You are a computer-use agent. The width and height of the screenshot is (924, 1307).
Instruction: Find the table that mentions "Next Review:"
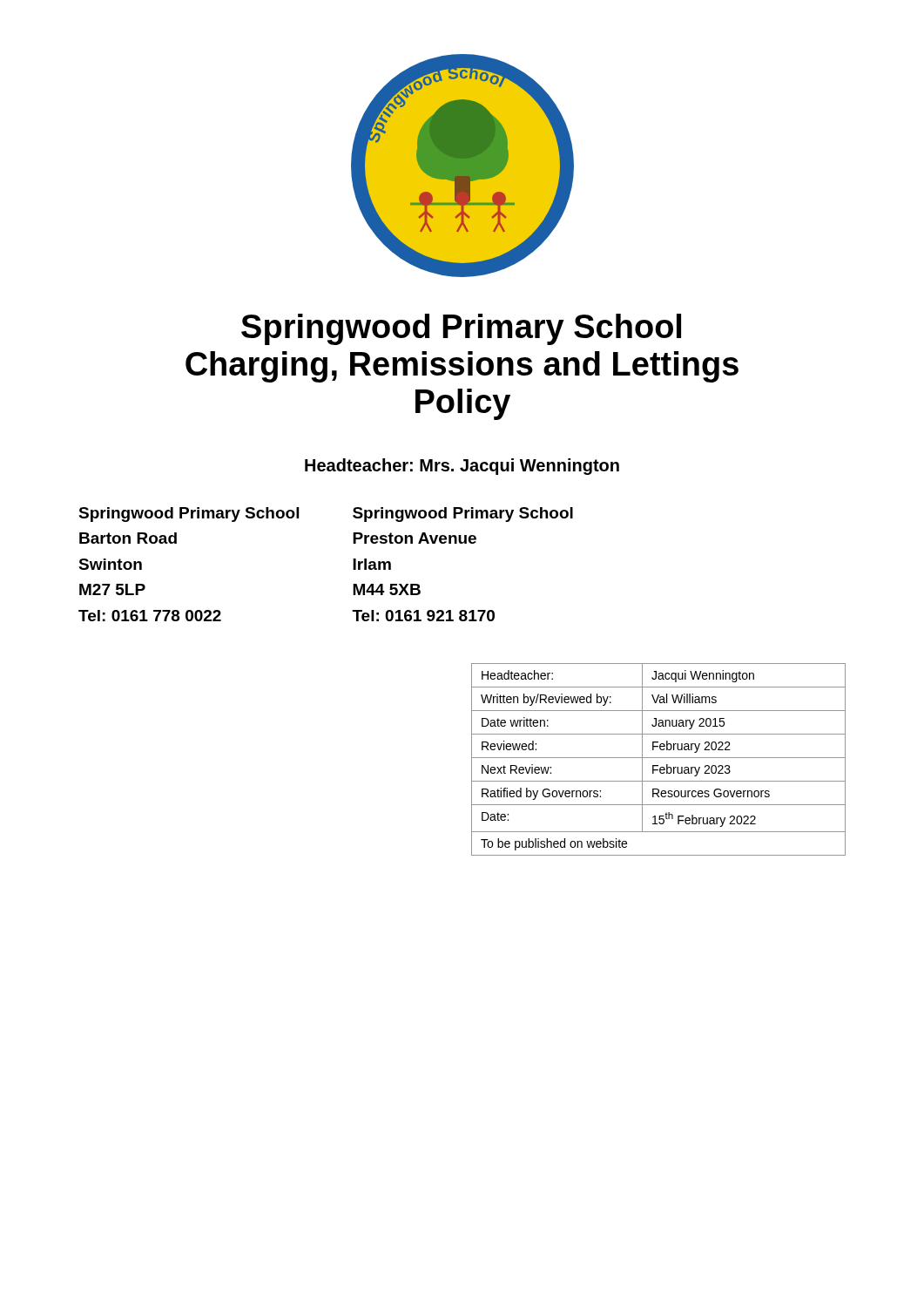658,759
